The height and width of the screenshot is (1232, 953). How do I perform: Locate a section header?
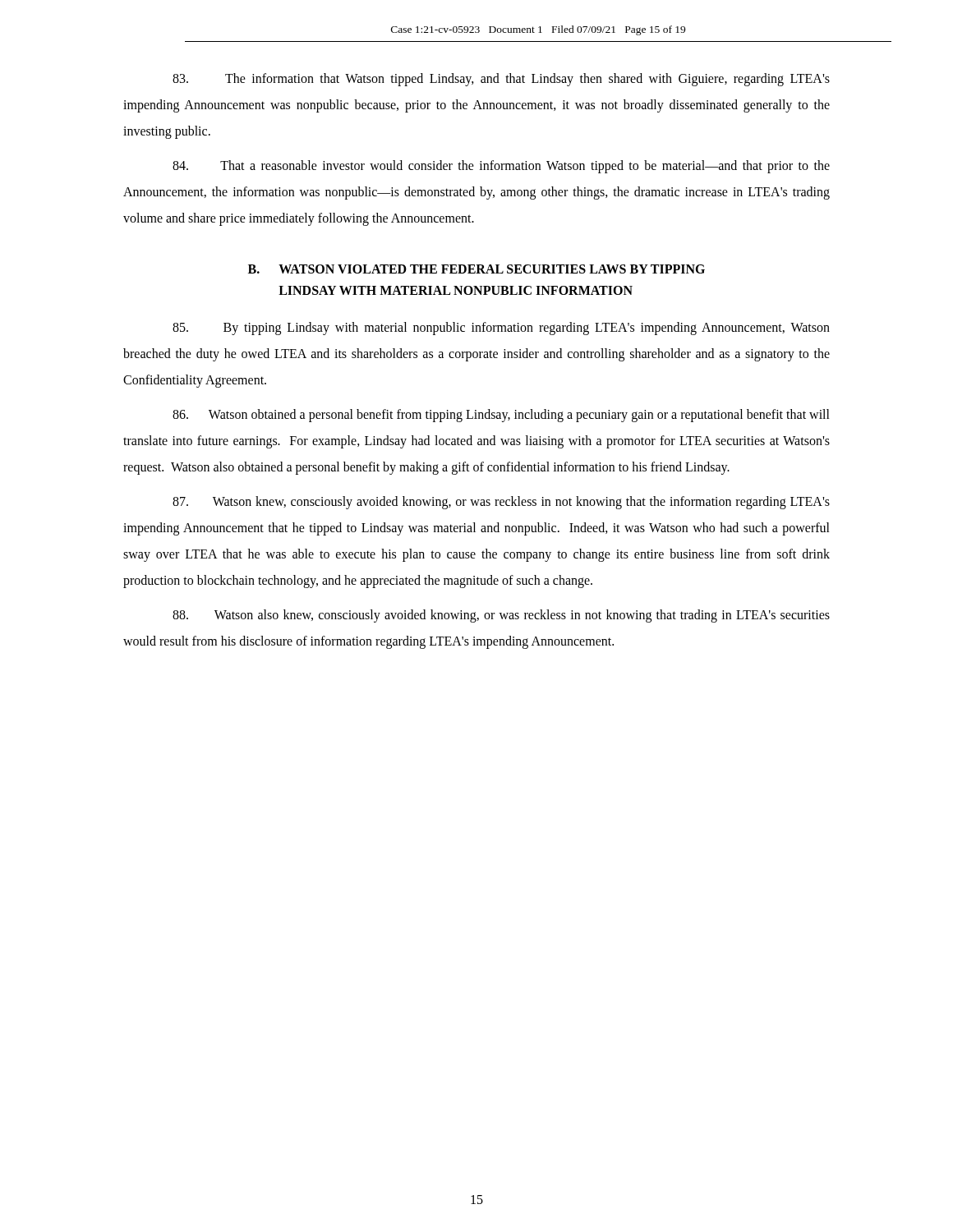click(x=476, y=280)
